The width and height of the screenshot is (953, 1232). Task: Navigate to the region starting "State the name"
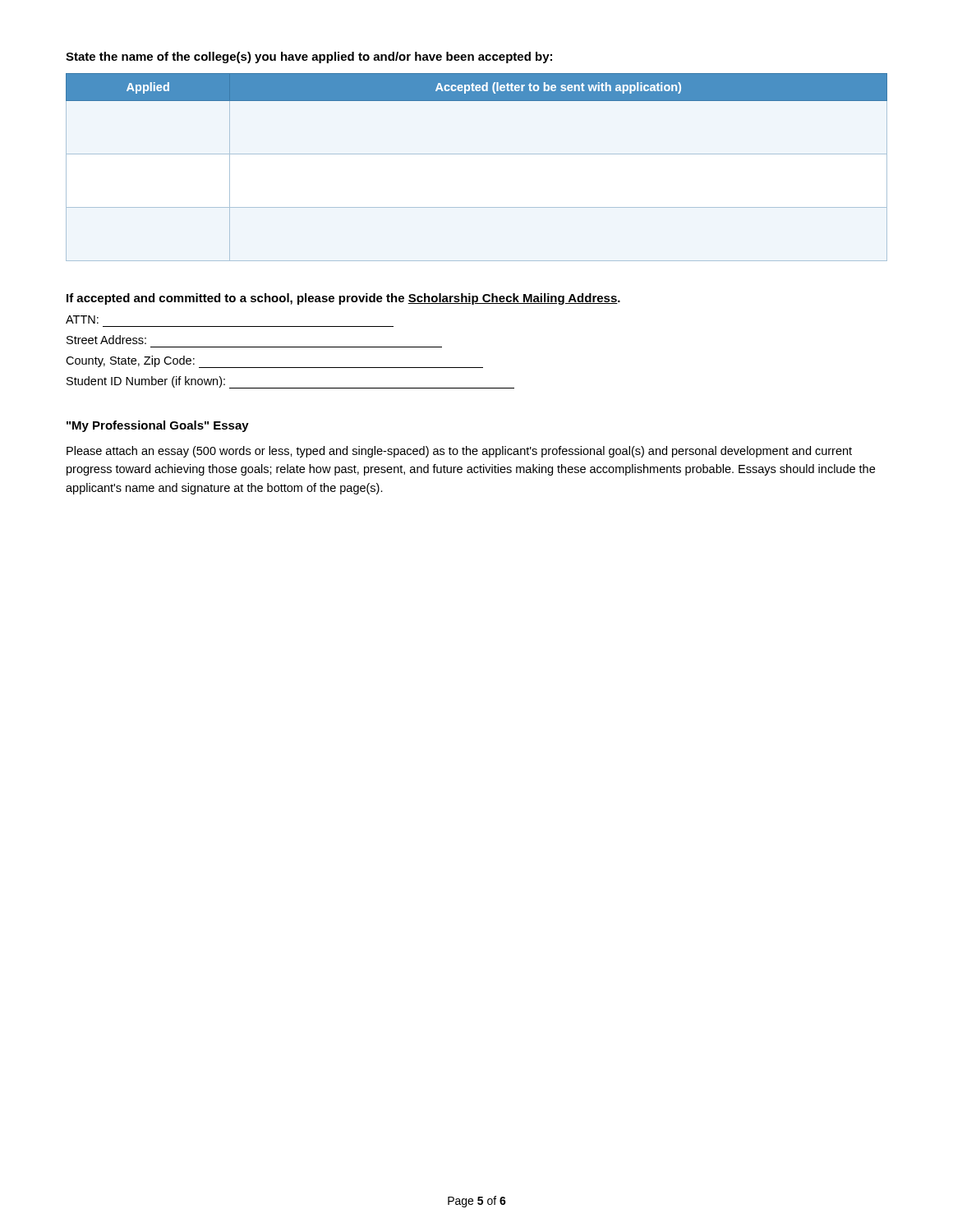click(310, 56)
